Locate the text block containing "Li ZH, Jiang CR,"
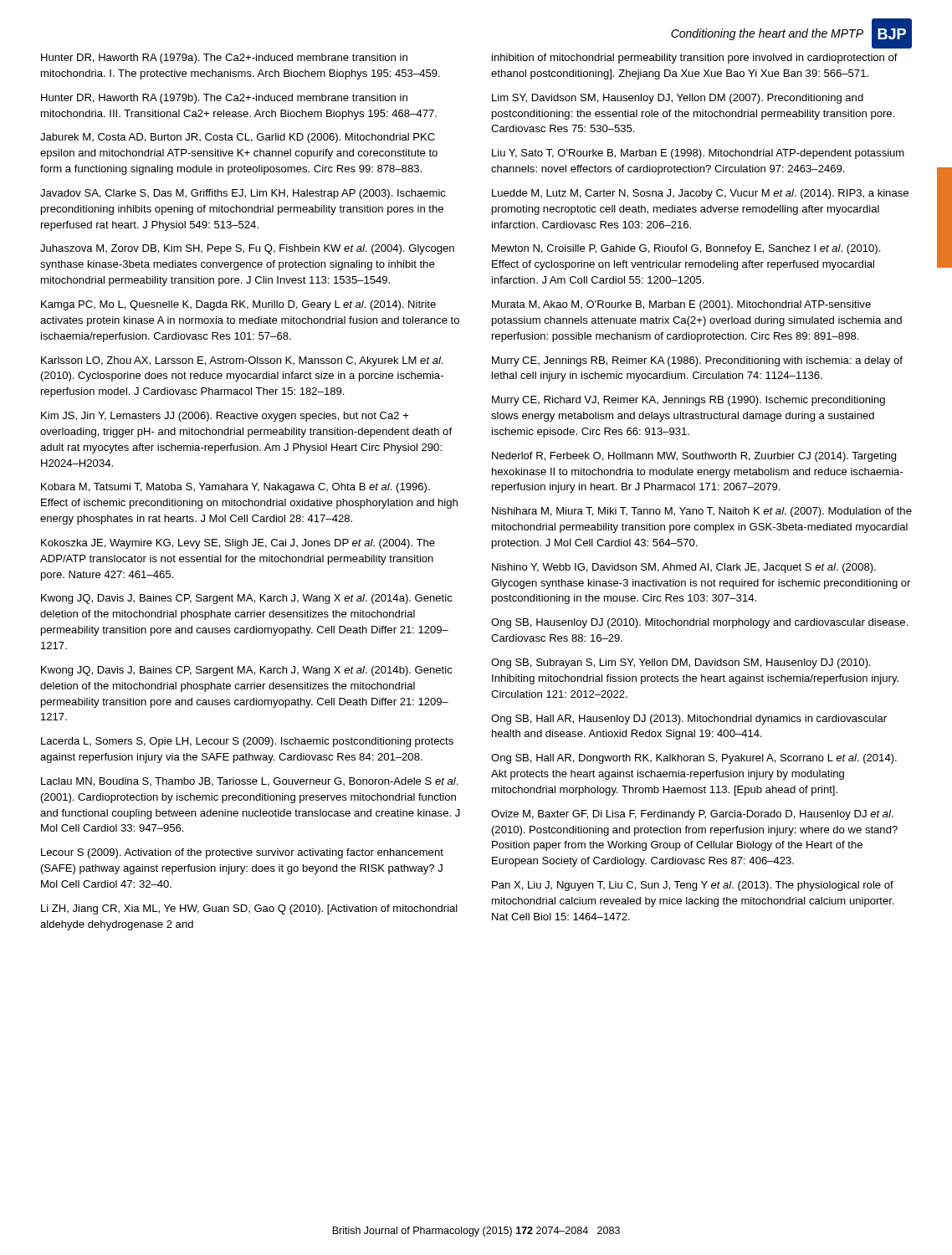Image resolution: width=952 pixels, height=1255 pixels. (x=249, y=916)
